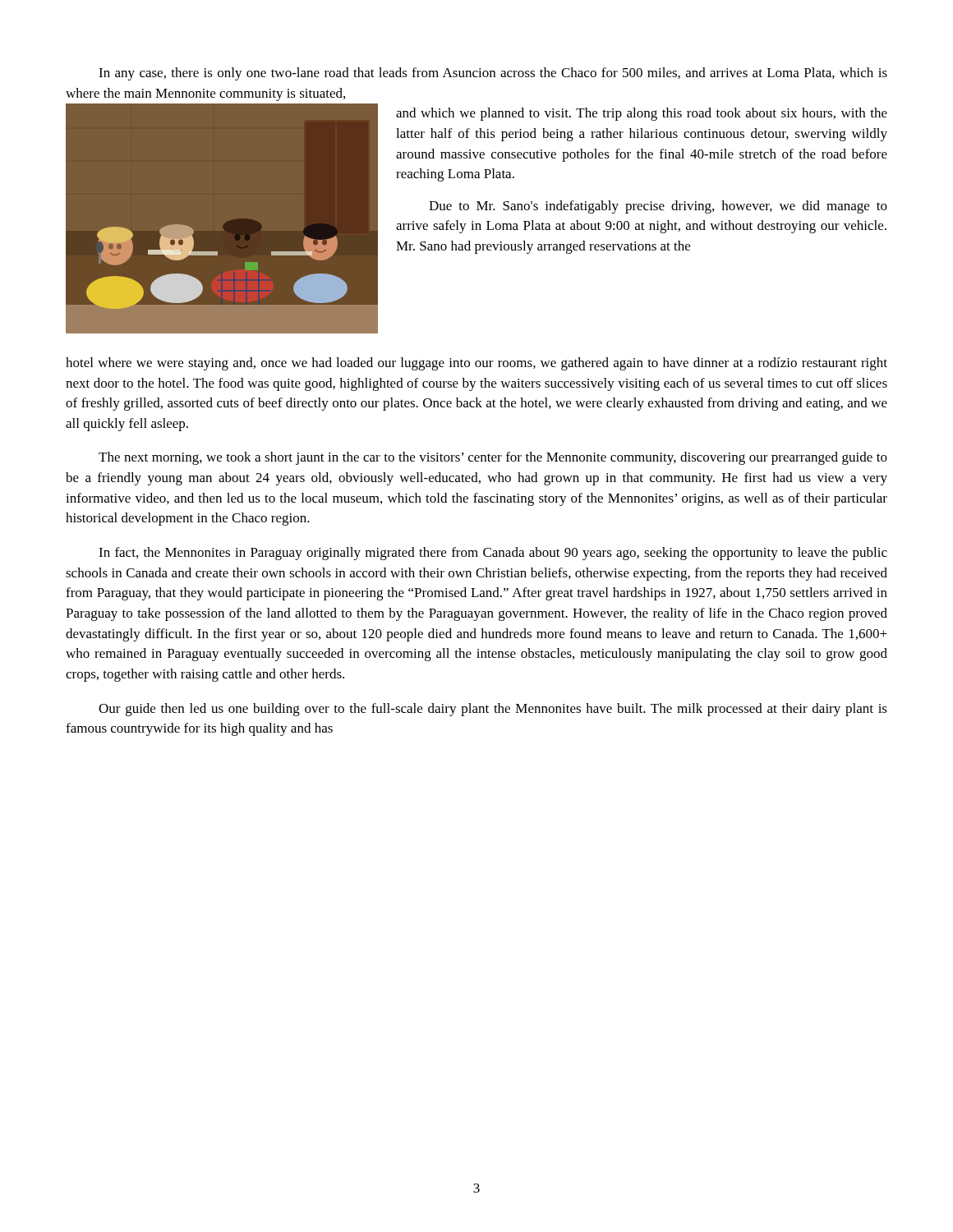Viewport: 953px width, 1232px height.
Task: Click the passage that begins "hotel where we were"
Action: coord(476,394)
